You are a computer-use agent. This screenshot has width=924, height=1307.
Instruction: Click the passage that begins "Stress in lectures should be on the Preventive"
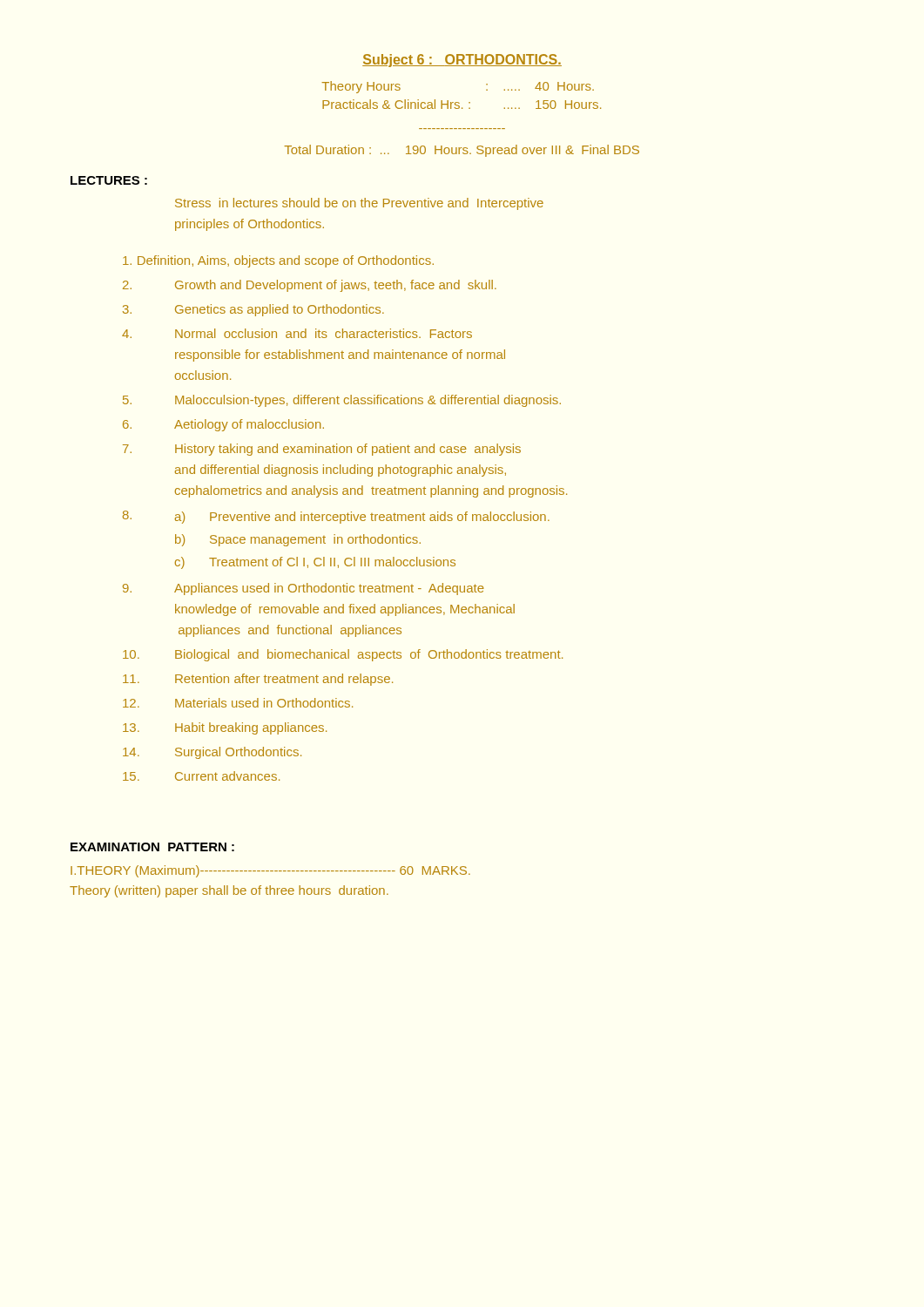[x=359, y=213]
